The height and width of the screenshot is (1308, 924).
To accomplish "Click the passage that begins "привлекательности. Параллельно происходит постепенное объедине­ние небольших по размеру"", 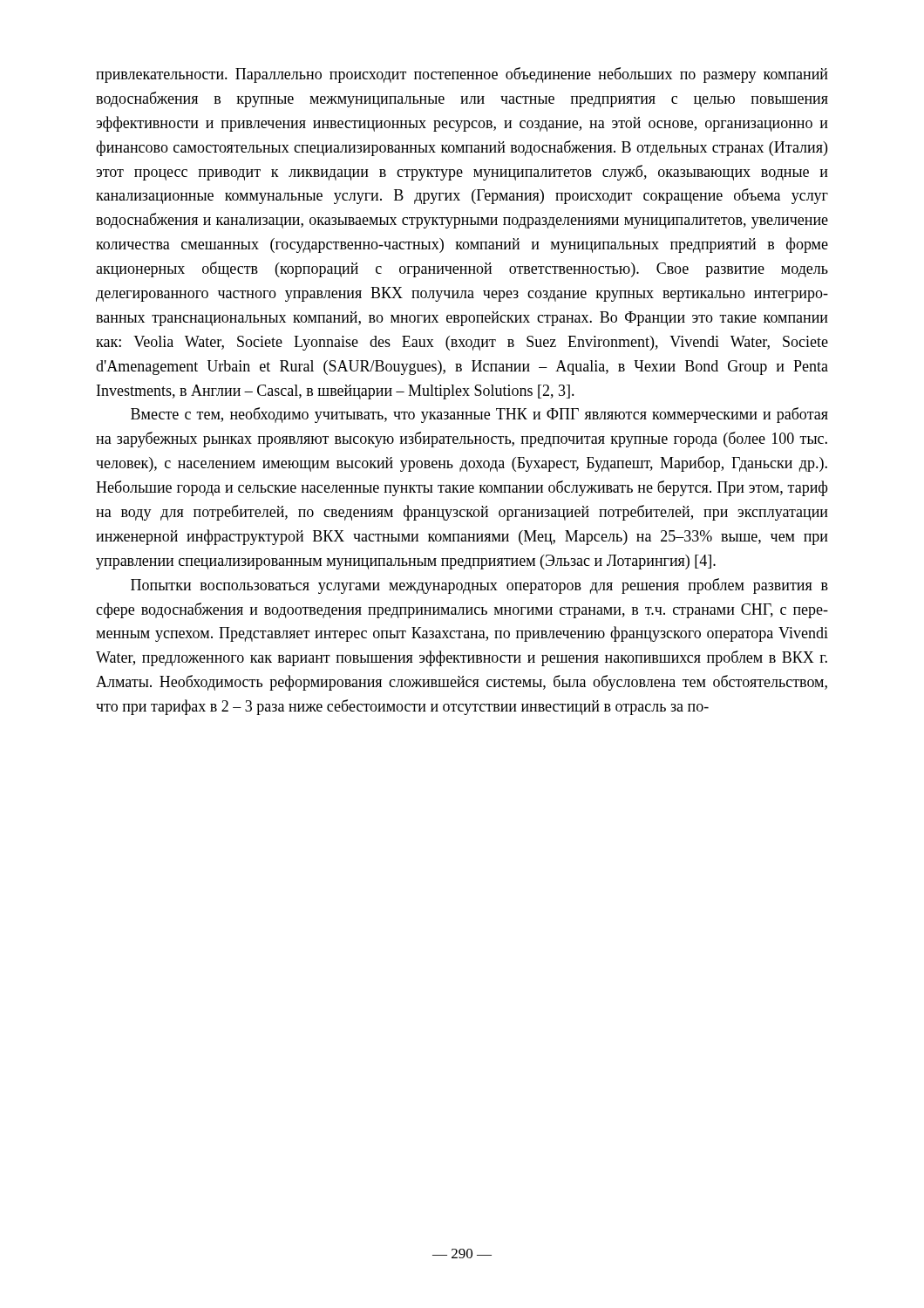I will click(x=462, y=391).
